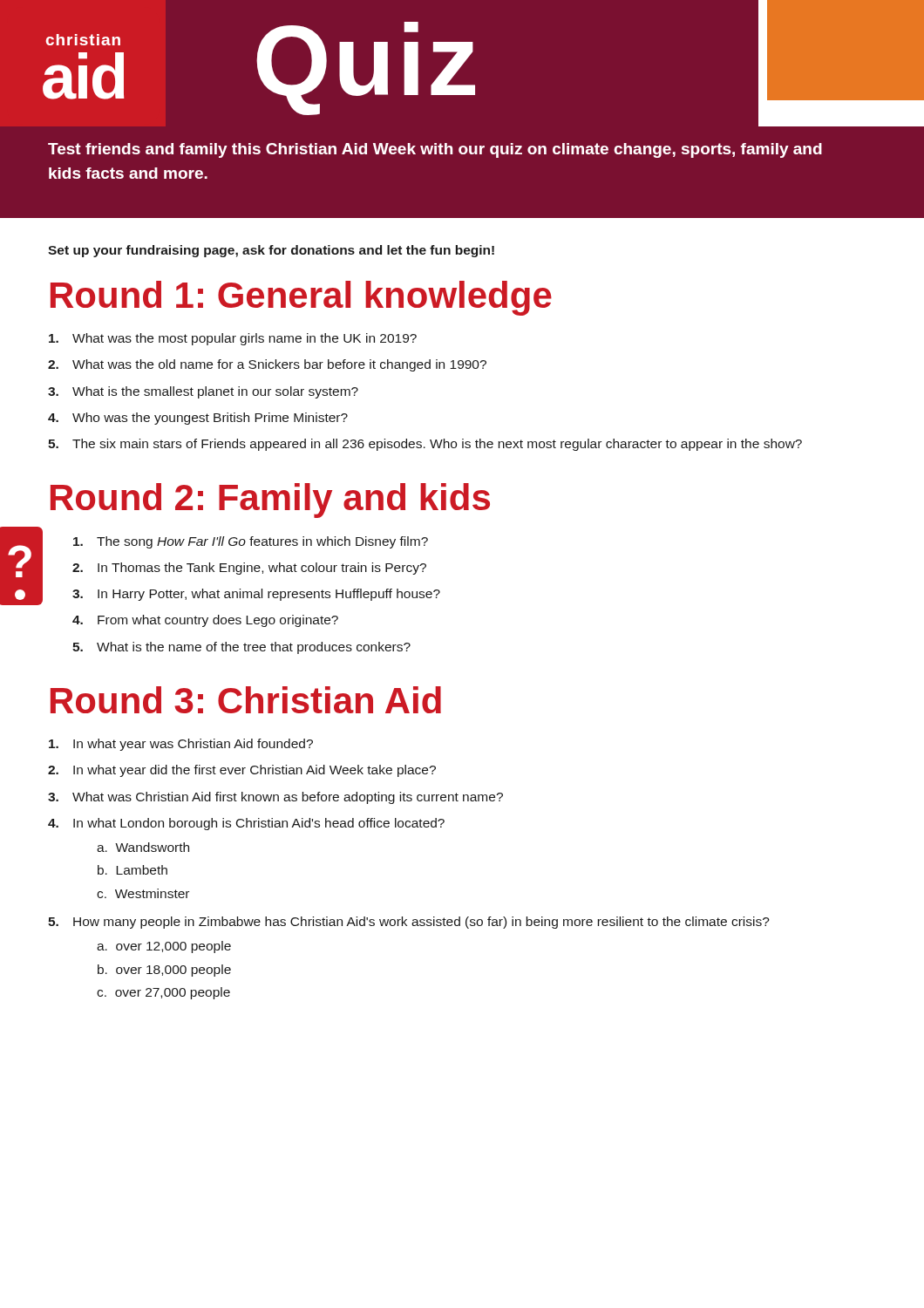
Task: Point to the element starting "In what year was Christian"
Action: tap(181, 744)
